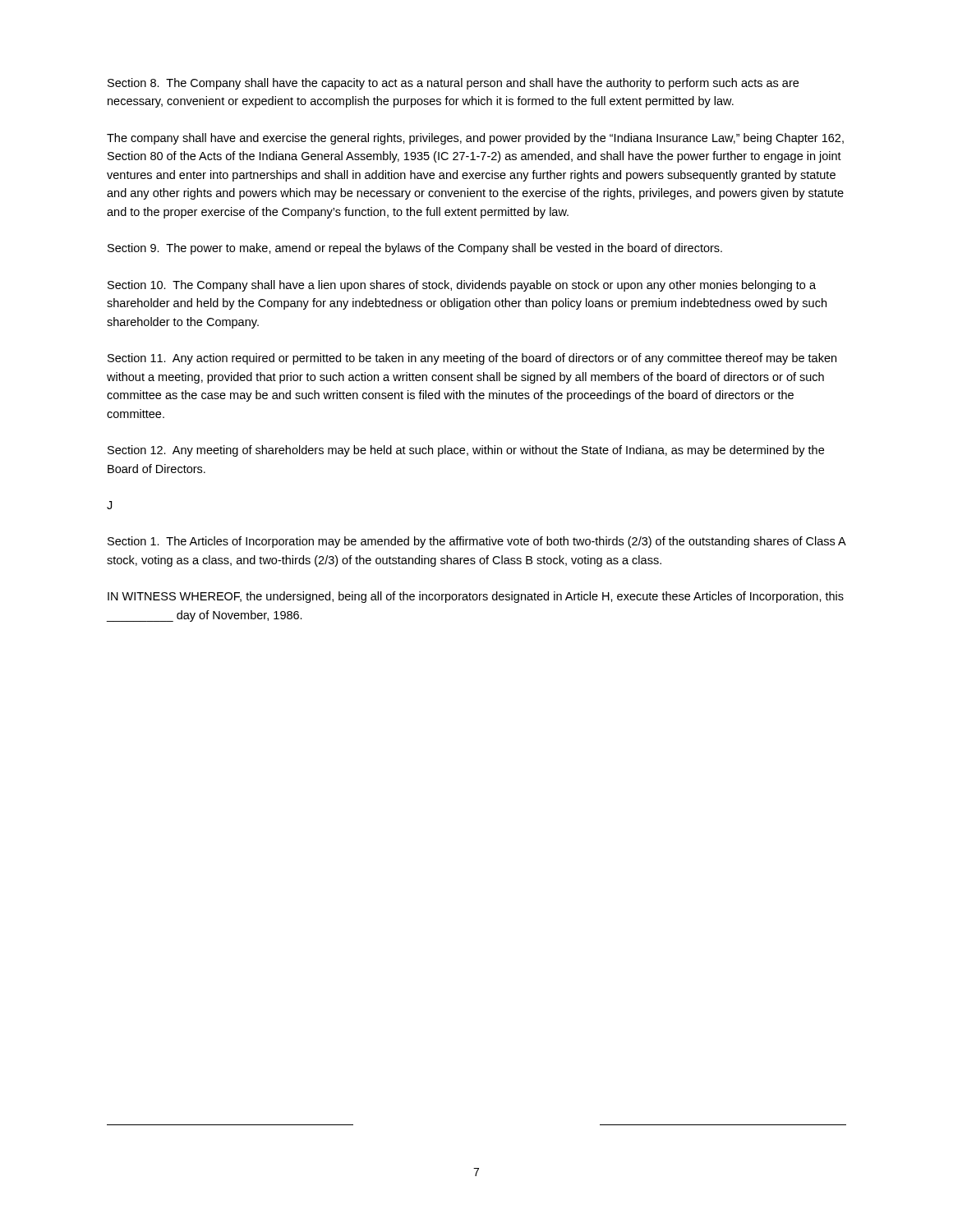The height and width of the screenshot is (1232, 953).
Task: Find the text block containing "Section 1. The Articles of"
Action: tap(476, 551)
